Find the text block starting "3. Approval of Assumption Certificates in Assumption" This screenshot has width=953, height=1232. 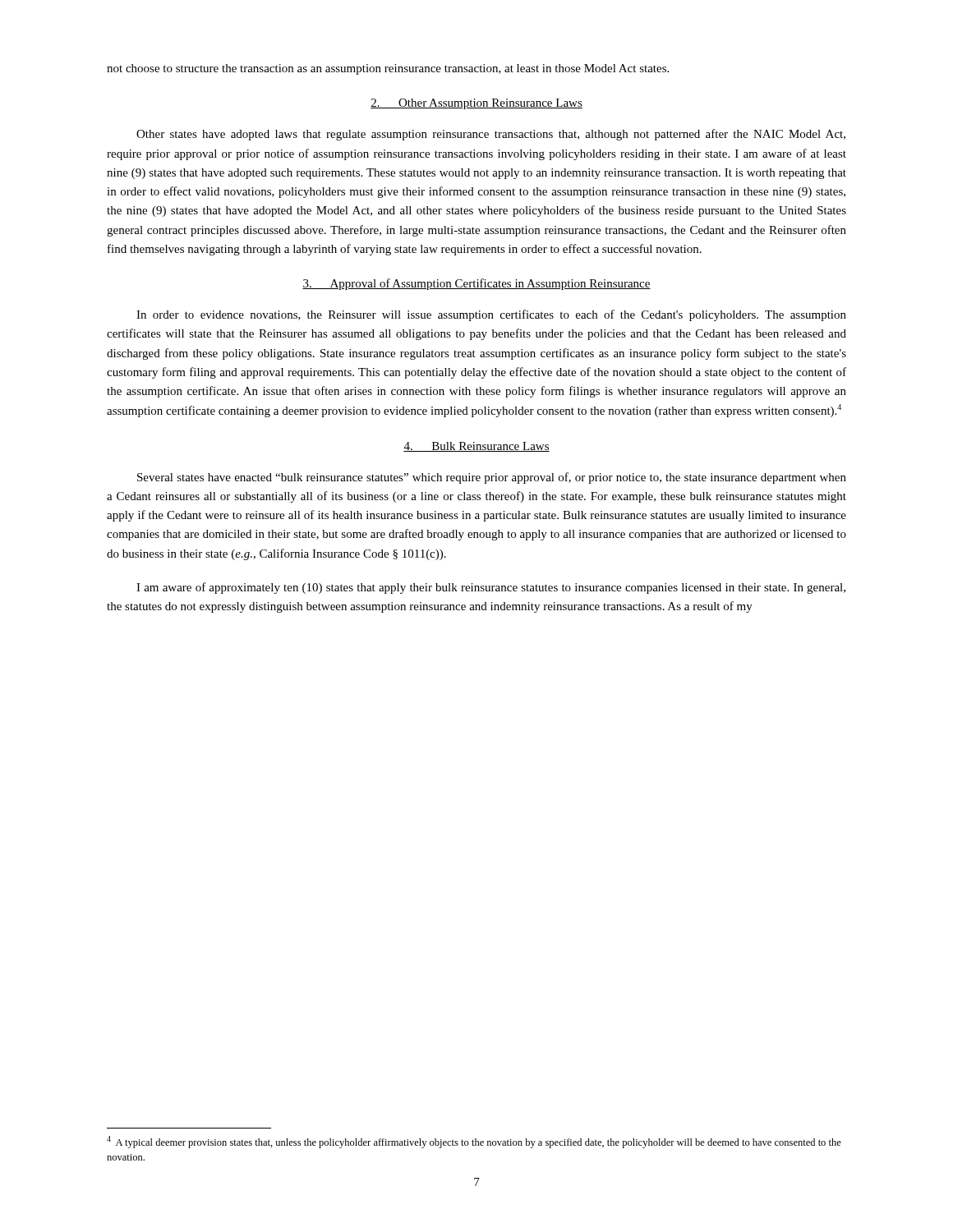pyautogui.click(x=476, y=283)
